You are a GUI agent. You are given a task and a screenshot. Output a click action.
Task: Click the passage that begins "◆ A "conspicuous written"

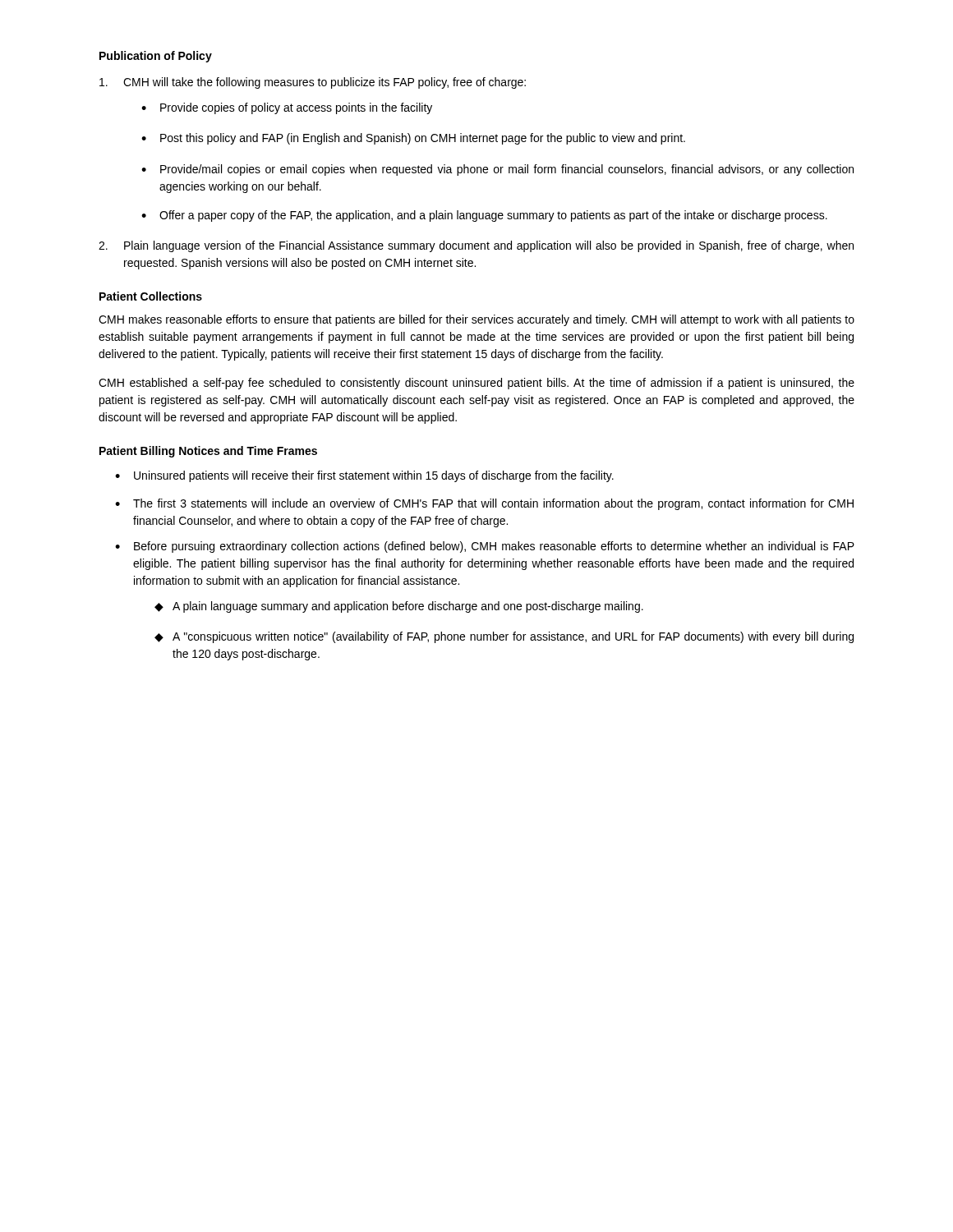tap(504, 645)
